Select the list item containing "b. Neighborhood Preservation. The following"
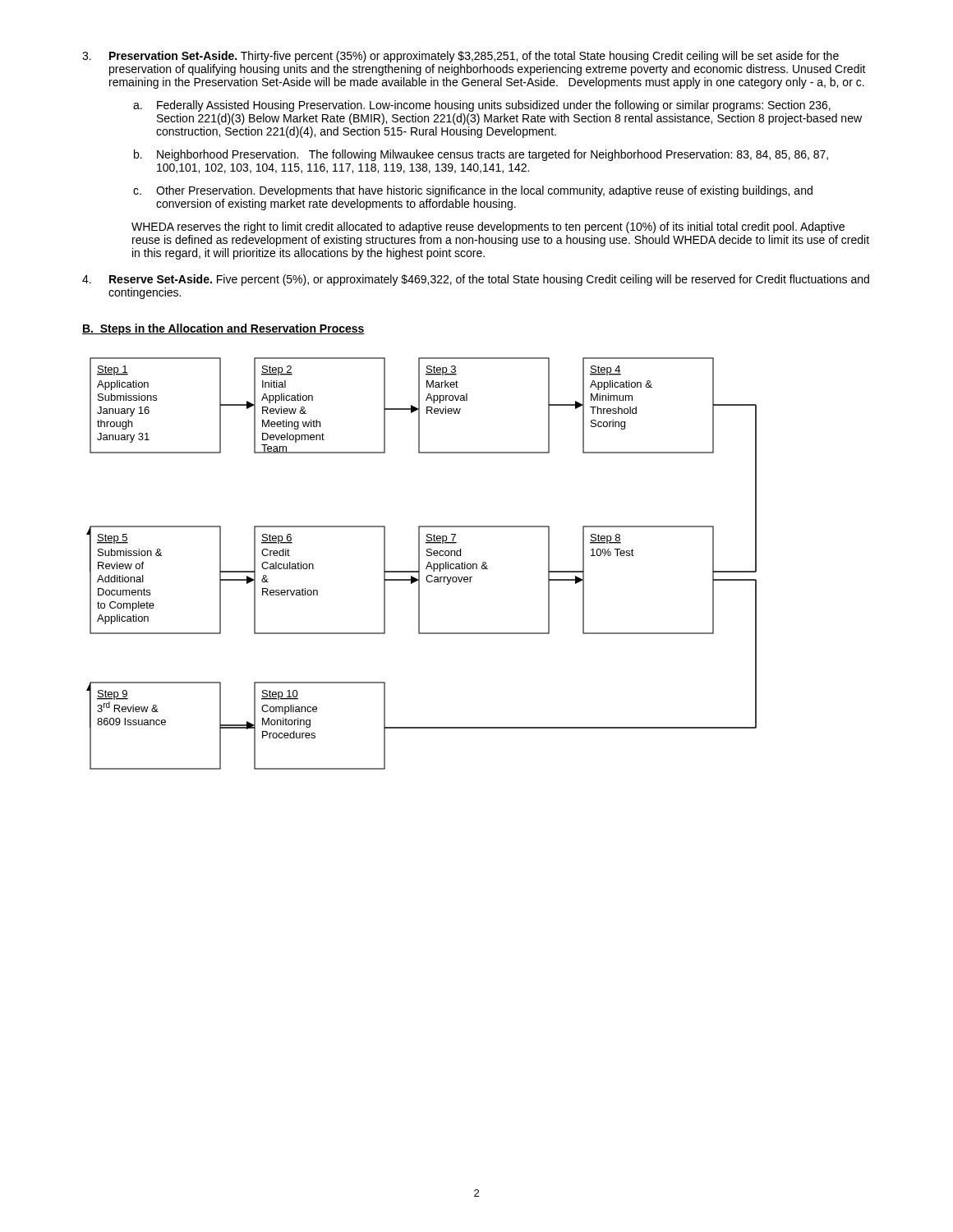Viewport: 953px width, 1232px height. point(502,161)
